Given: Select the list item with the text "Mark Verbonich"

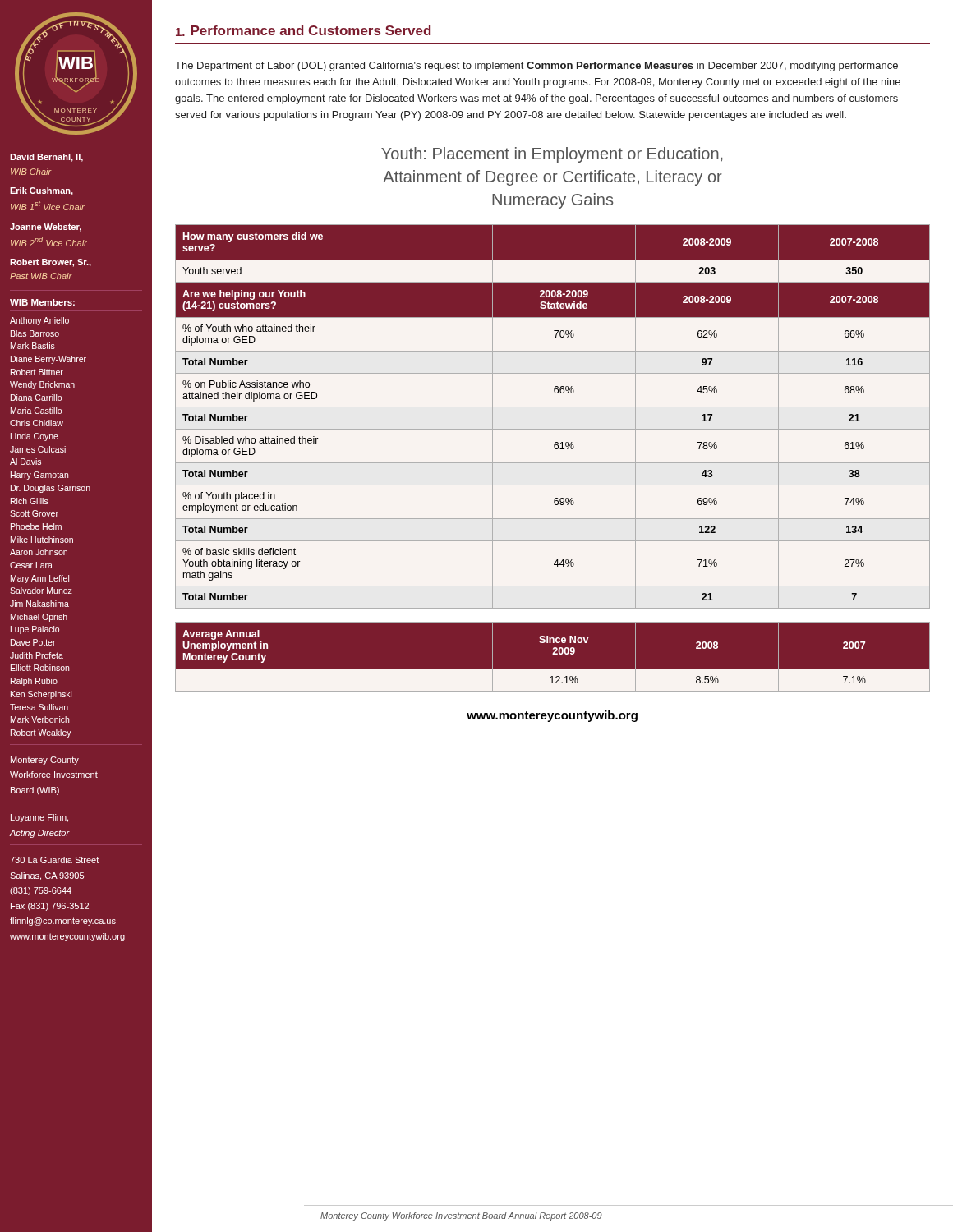Looking at the screenshot, I should (x=40, y=720).
